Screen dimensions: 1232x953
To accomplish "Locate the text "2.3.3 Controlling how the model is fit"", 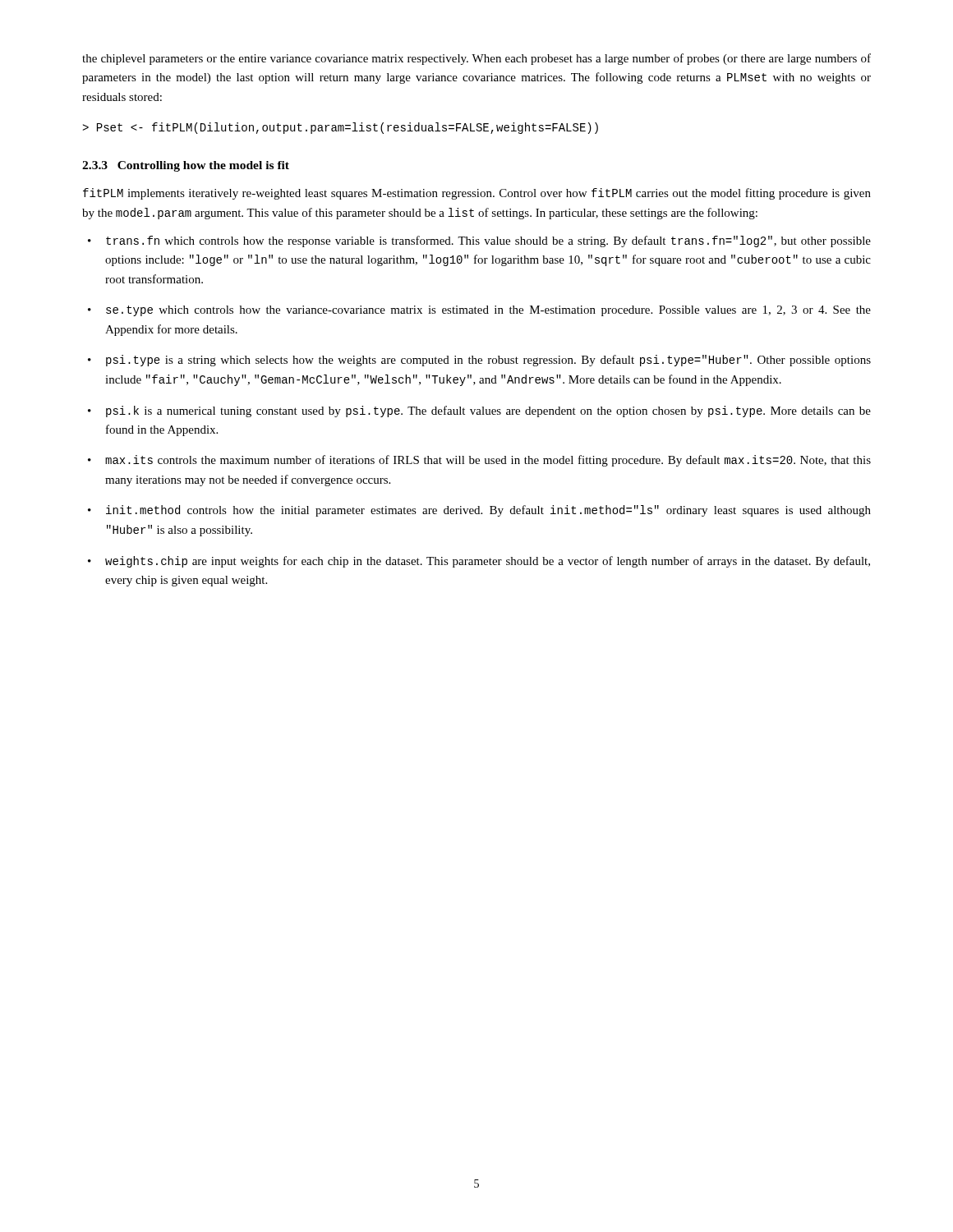I will (x=186, y=165).
